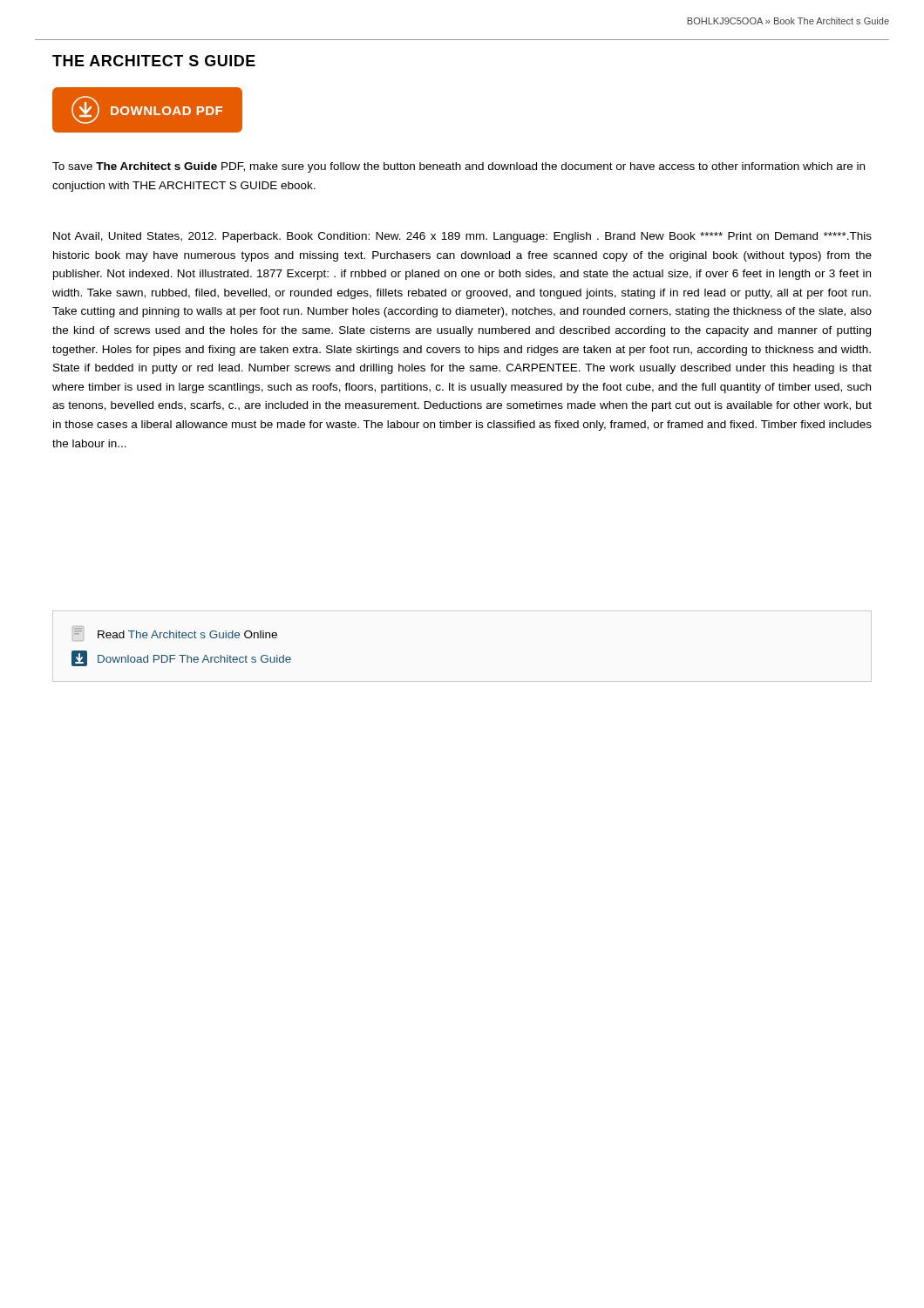Viewport: 924px width, 1308px height.
Task: Locate the text block with the text "Not Avail, United States, 2012. Paperback. Book Condition:"
Action: pyautogui.click(x=462, y=339)
